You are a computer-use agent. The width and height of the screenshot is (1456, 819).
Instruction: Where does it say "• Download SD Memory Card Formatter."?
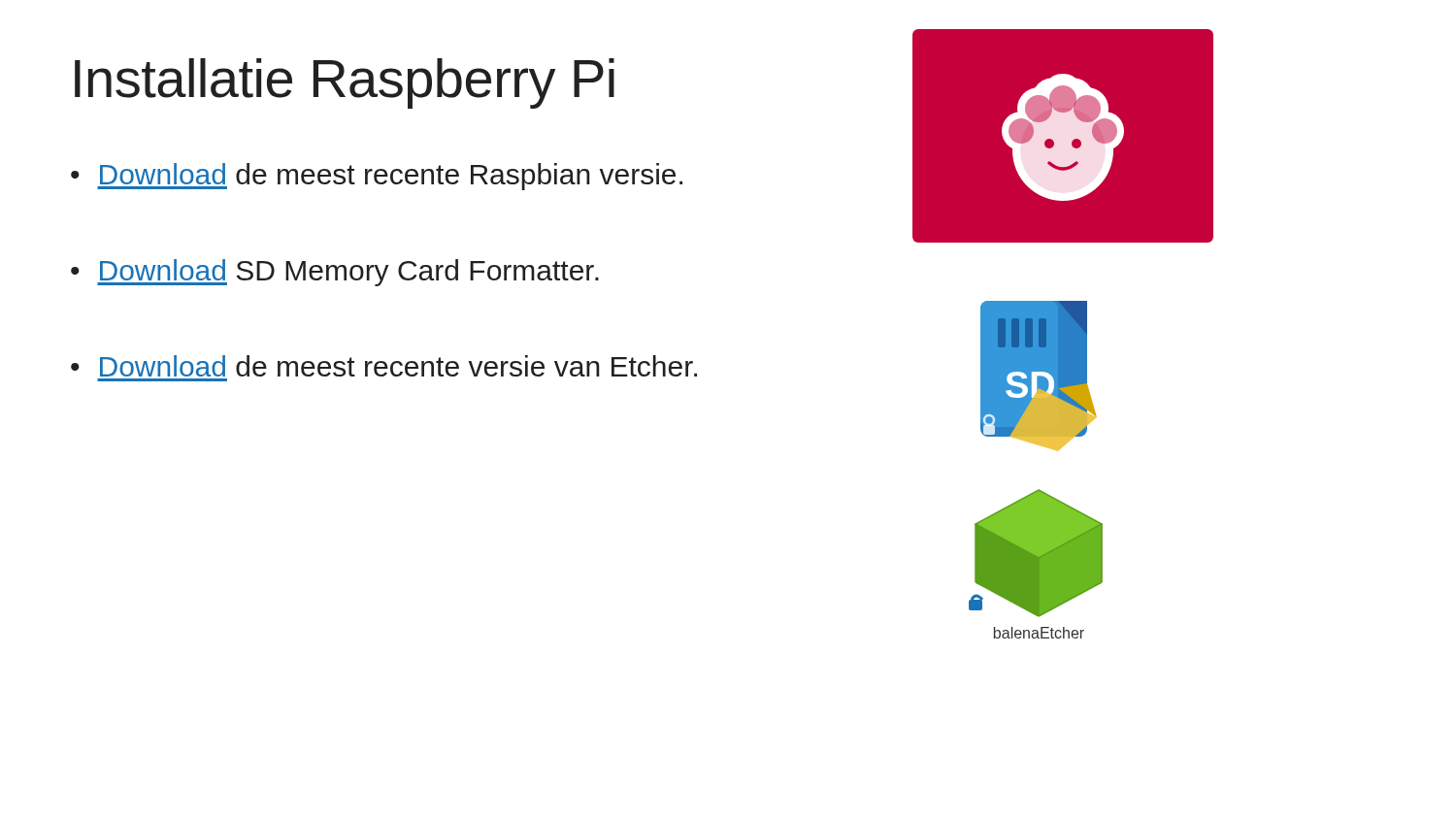[335, 270]
